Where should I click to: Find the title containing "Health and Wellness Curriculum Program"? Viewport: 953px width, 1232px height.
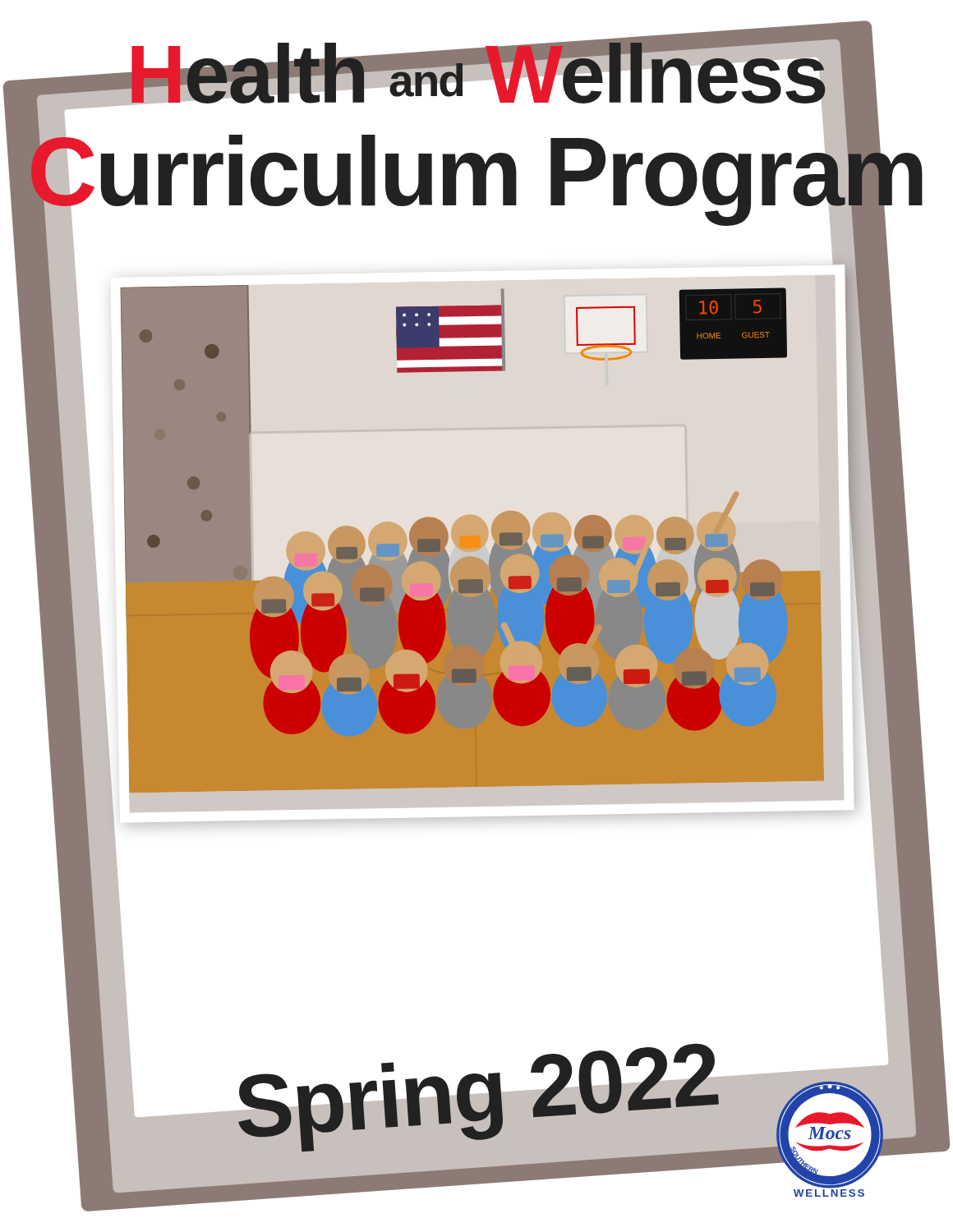coord(476,127)
